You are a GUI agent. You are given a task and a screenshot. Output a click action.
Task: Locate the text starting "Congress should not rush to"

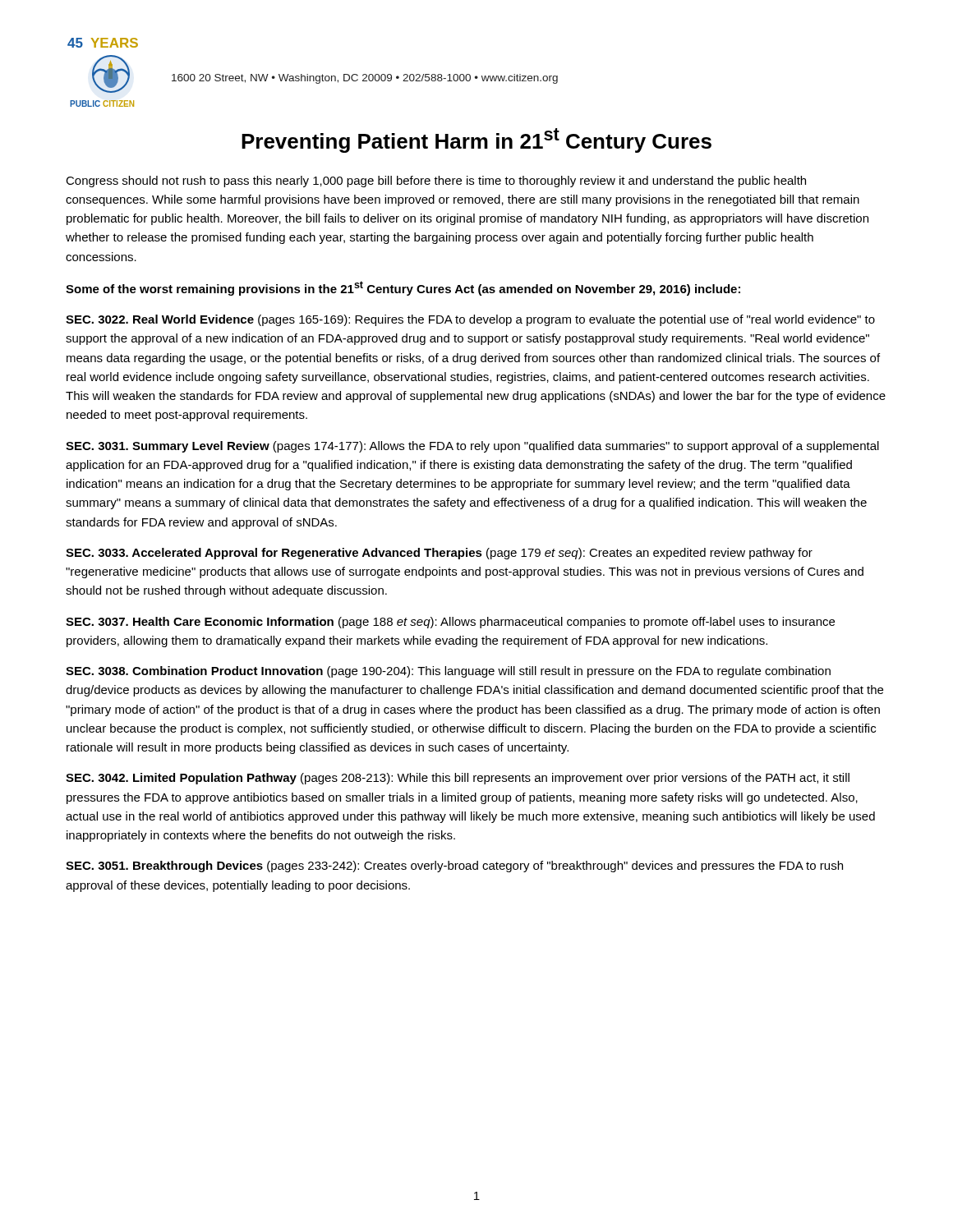tap(467, 218)
